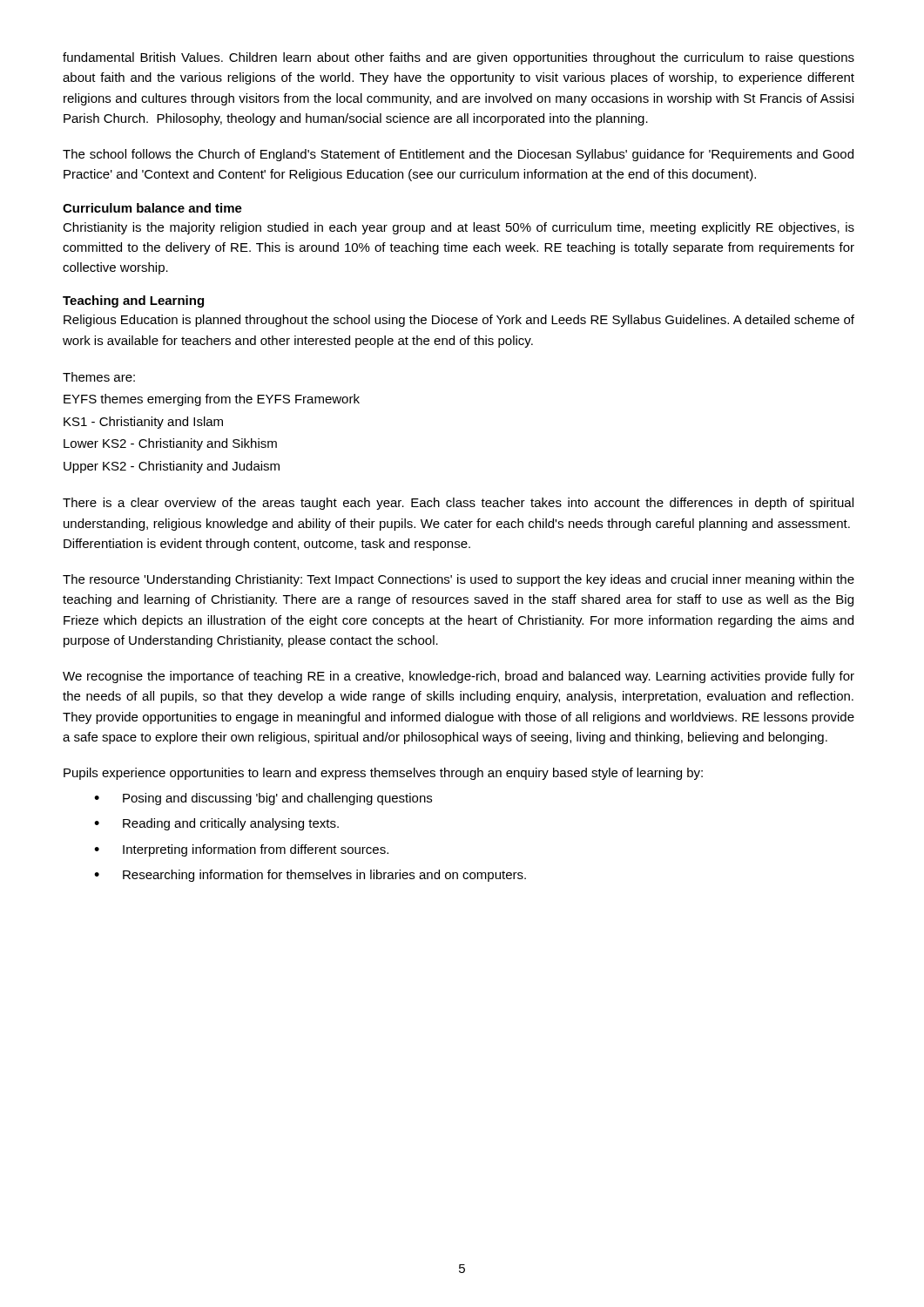
Task: Select the text block that says "The resource 'Understanding Christianity: Text Impact Connections'"
Action: coord(459,609)
